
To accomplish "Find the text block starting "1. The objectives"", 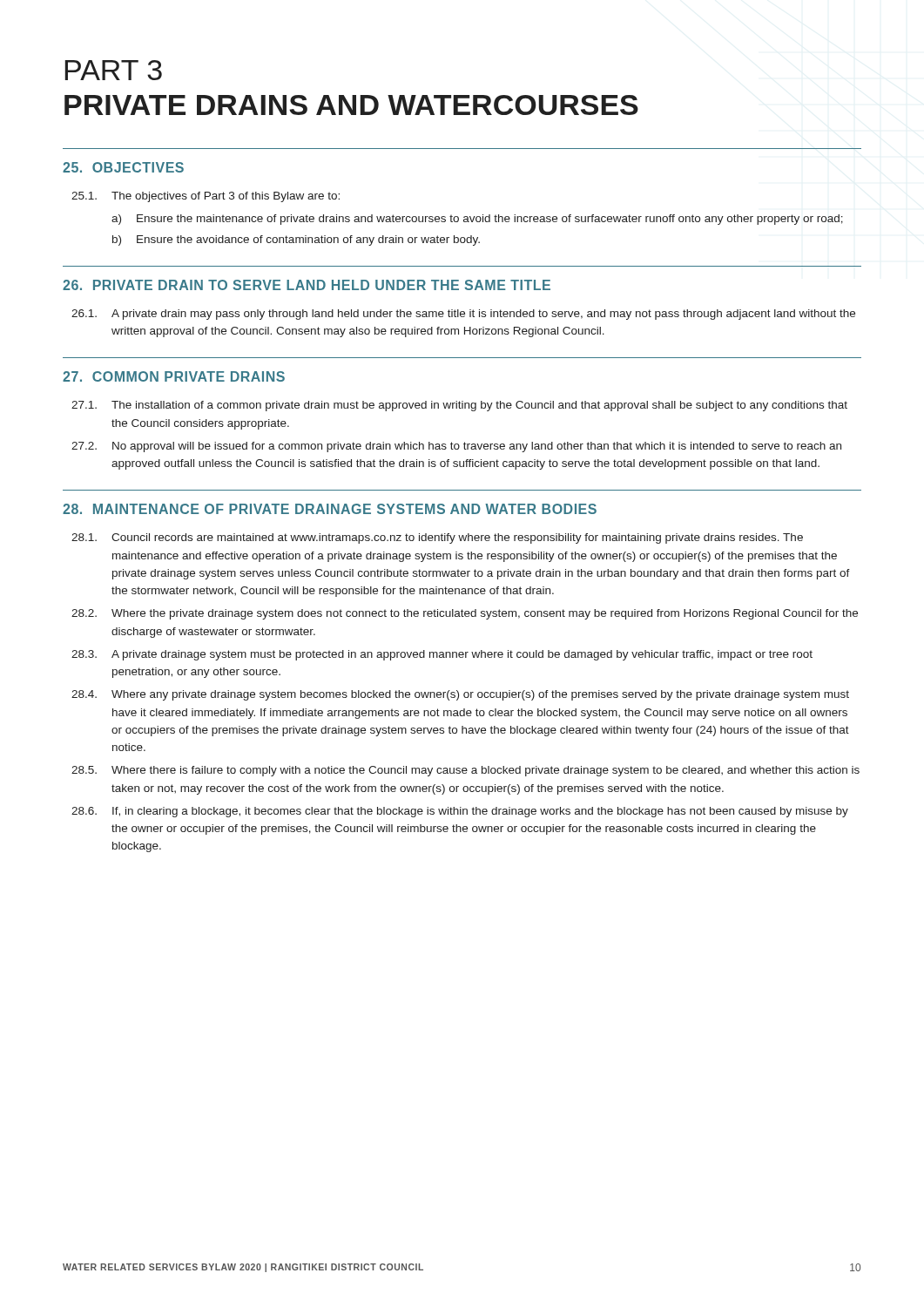I will [x=206, y=197].
